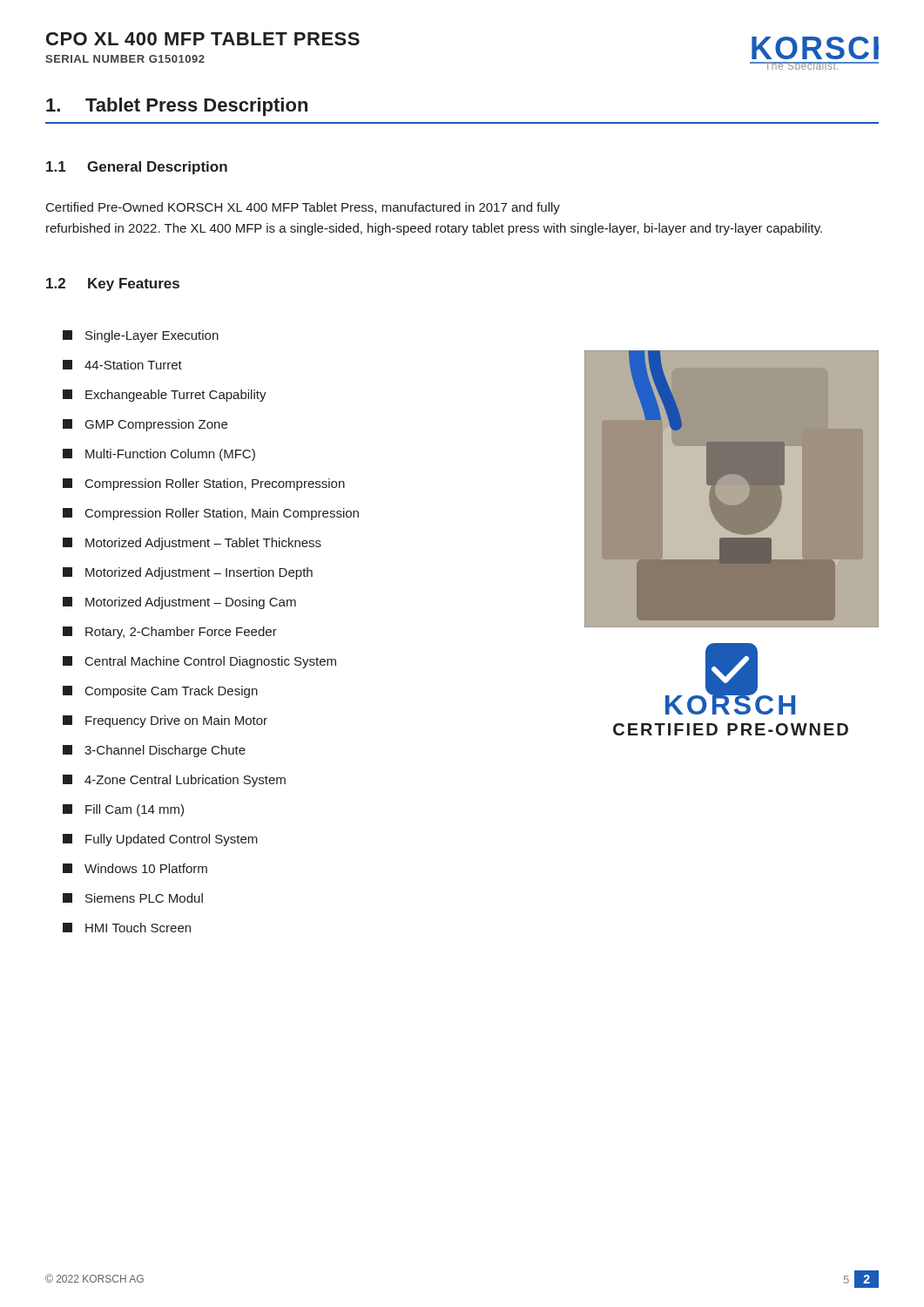
Task: Select the list item that reads "Frequency Drive on Main Motor"
Action: coord(165,720)
